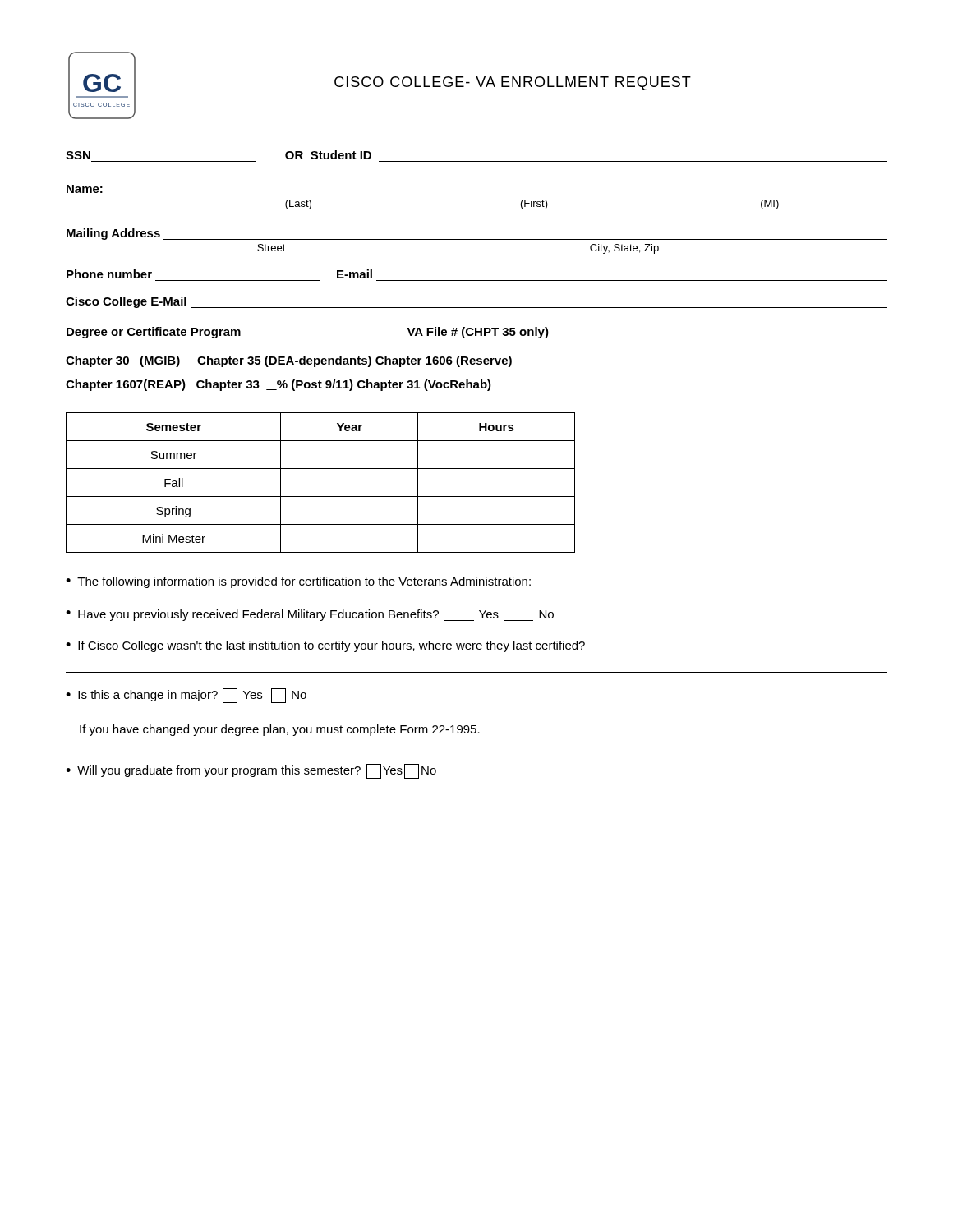
Task: Click on the list item containing "• If Cisco College wasn't the last"
Action: (x=476, y=646)
